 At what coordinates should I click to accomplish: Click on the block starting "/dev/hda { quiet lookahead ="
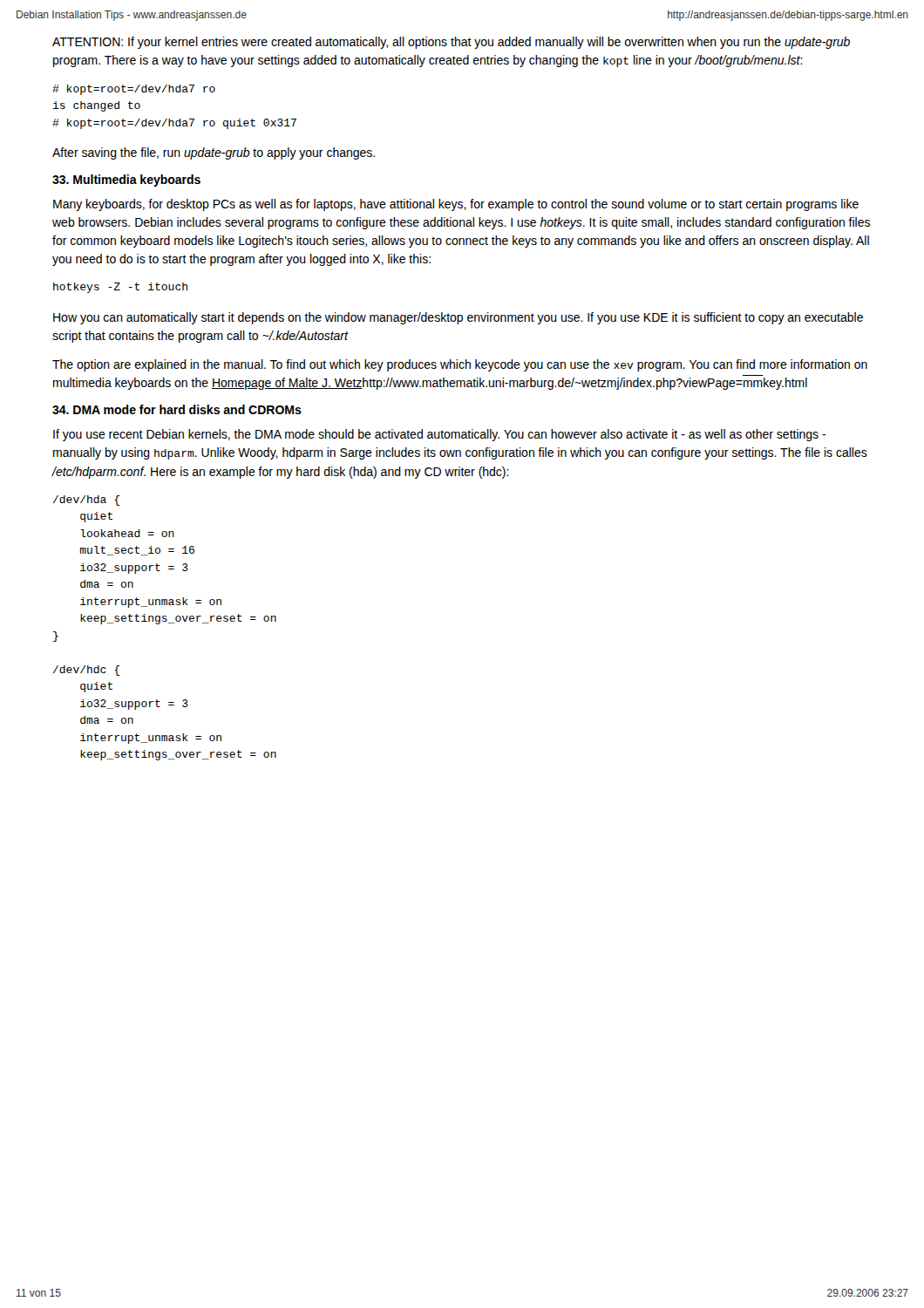86,501
